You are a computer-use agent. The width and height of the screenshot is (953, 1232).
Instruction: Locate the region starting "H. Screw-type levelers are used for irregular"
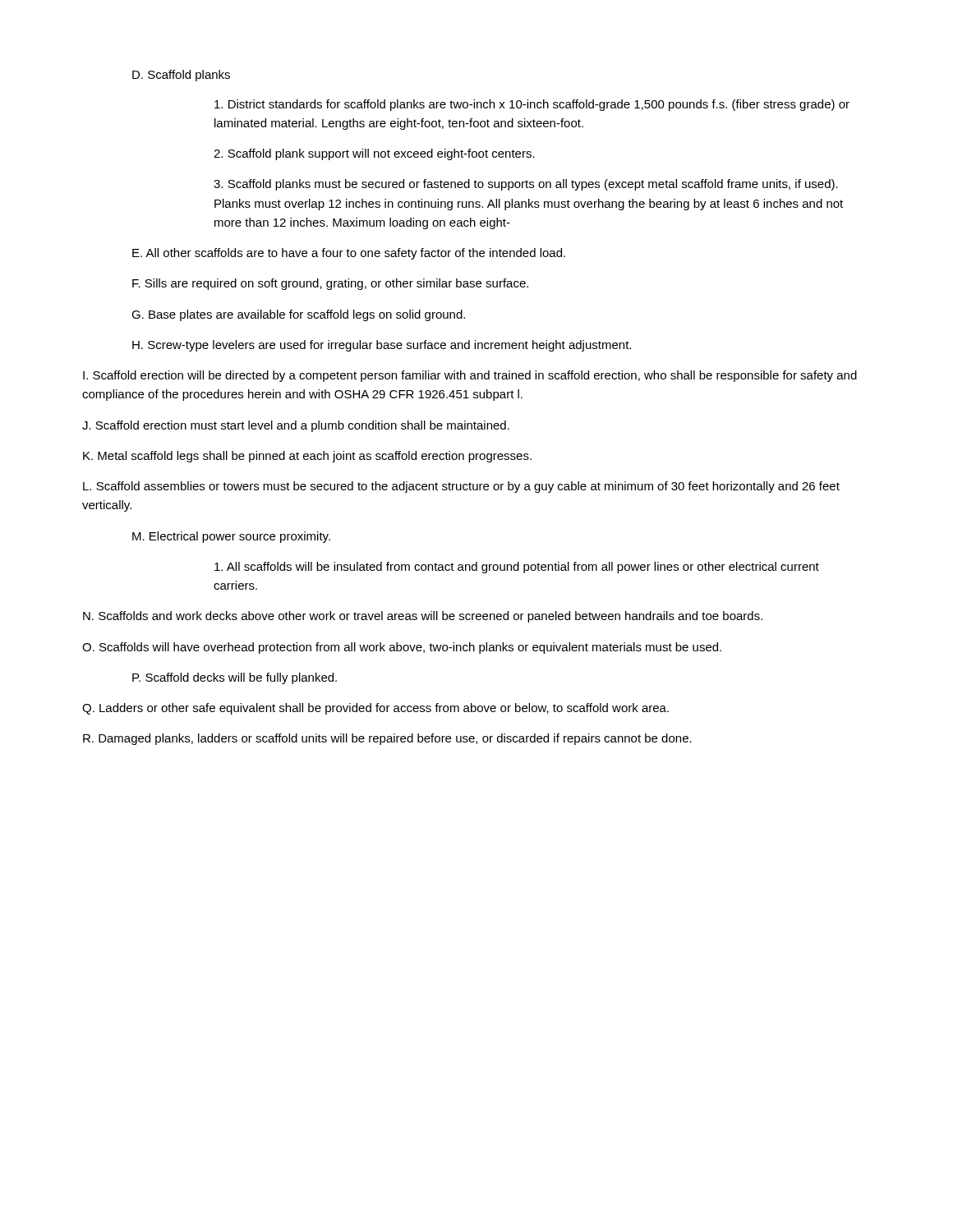point(382,344)
